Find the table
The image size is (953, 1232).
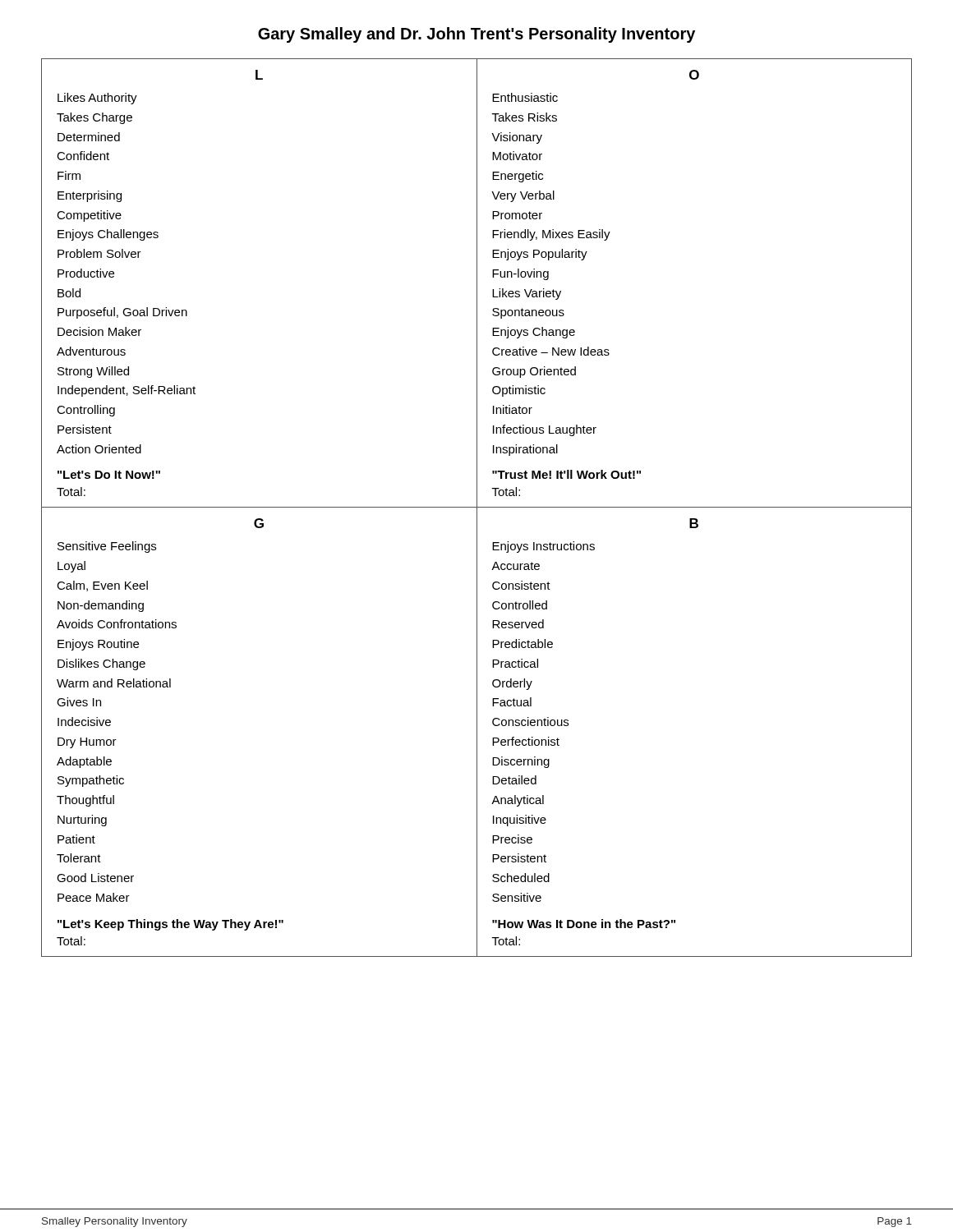coord(476,507)
